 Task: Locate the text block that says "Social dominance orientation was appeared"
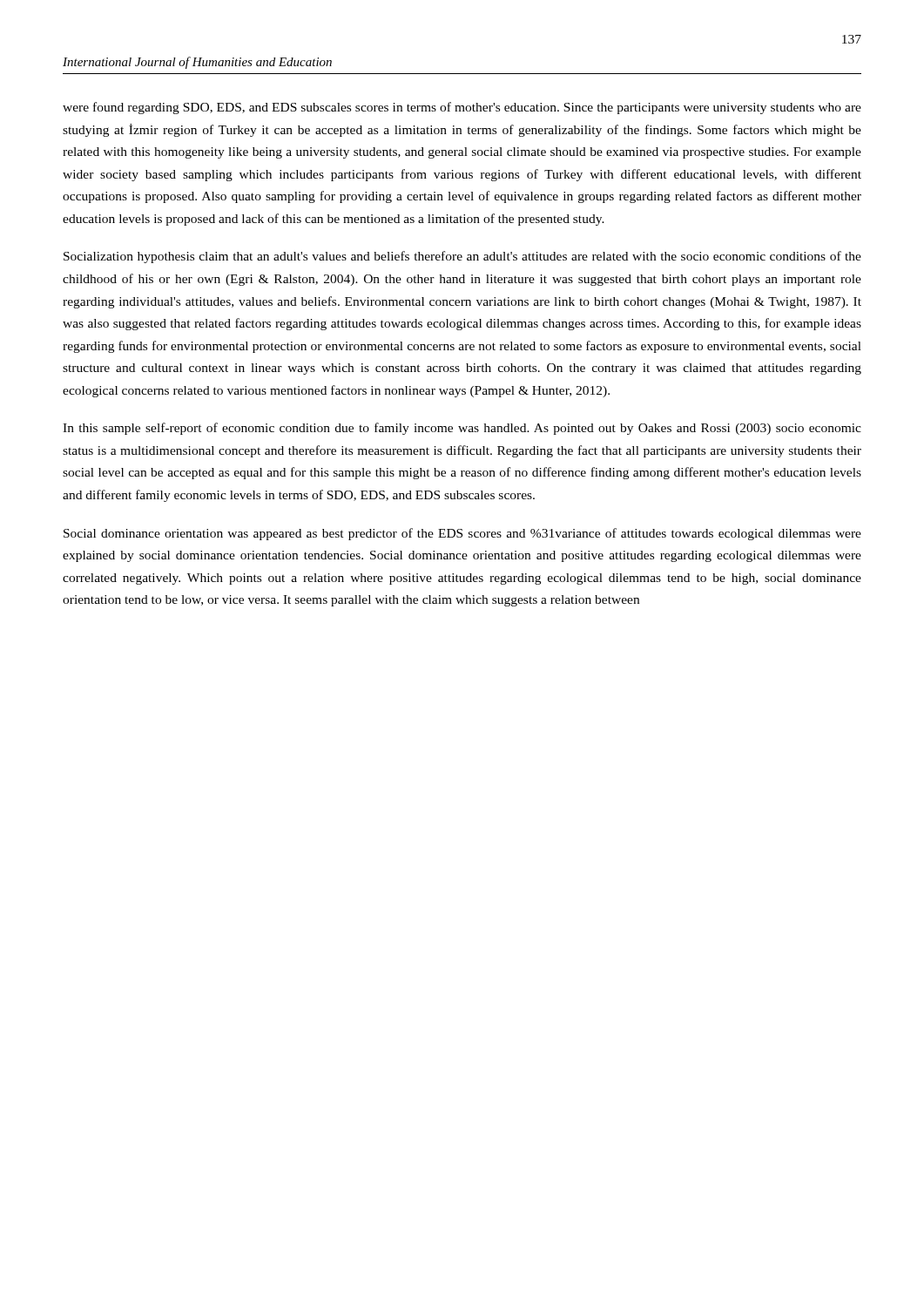462,566
